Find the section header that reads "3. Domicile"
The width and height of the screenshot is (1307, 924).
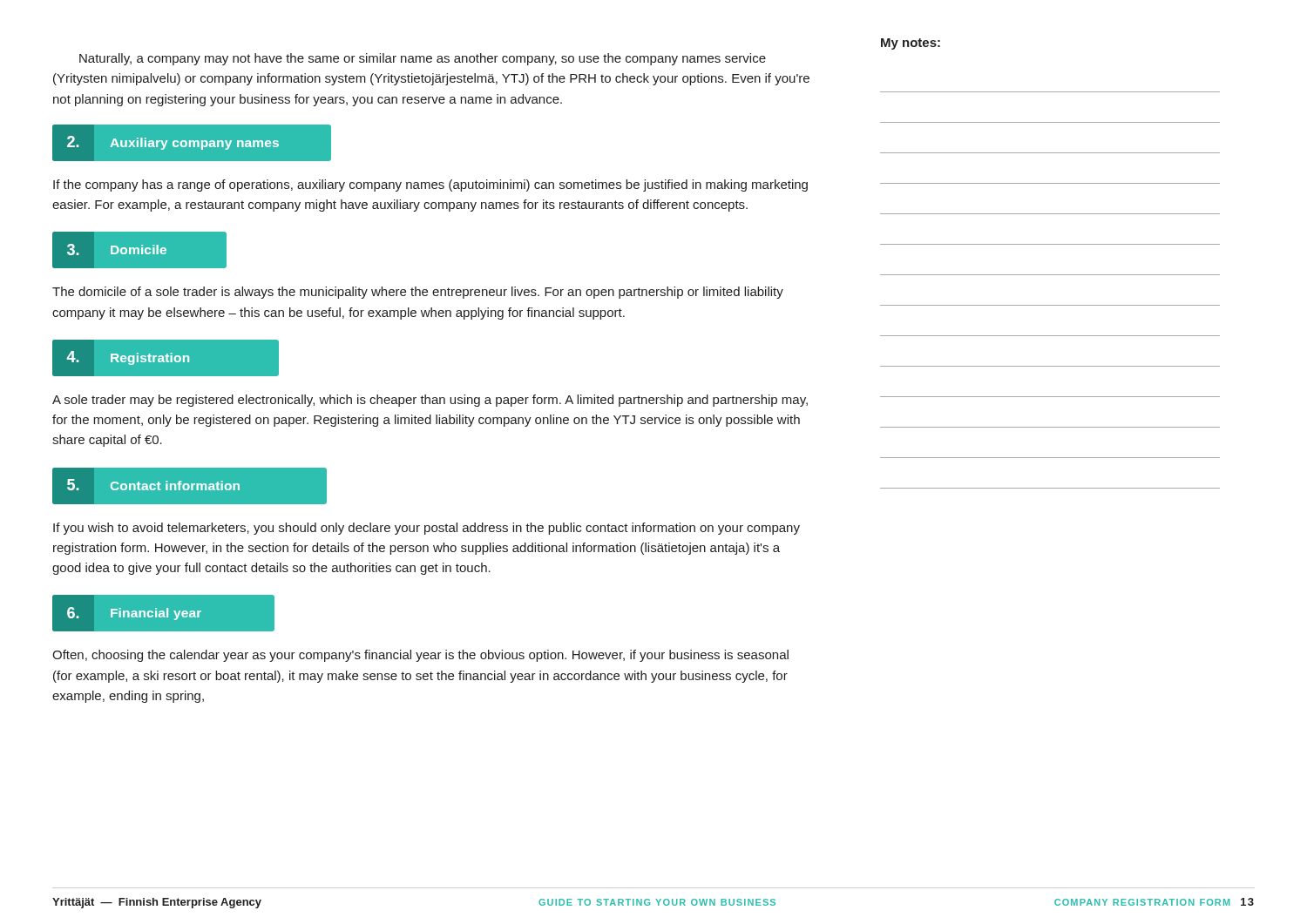139,250
